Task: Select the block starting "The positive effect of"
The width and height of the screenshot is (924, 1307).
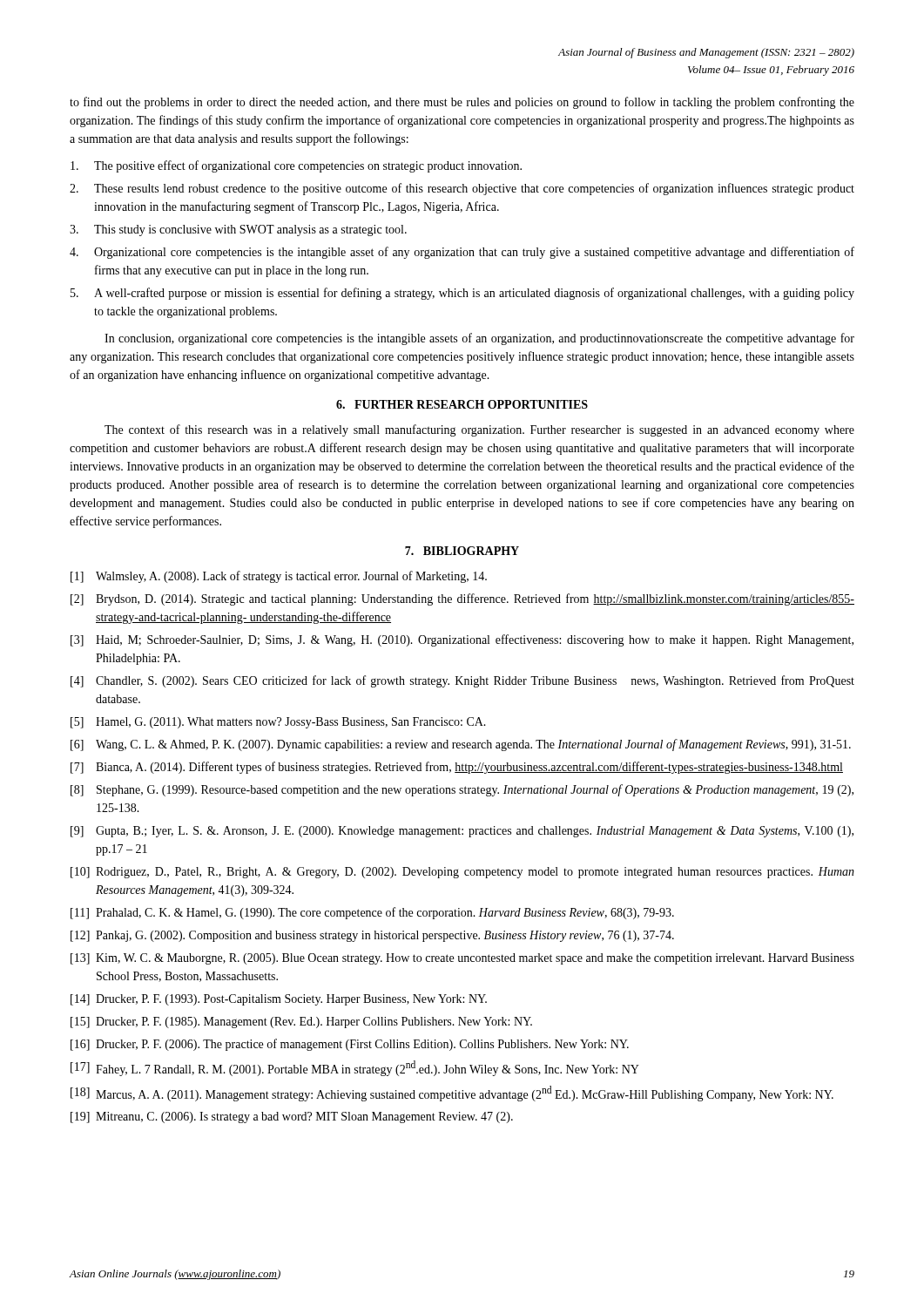Action: pos(462,166)
